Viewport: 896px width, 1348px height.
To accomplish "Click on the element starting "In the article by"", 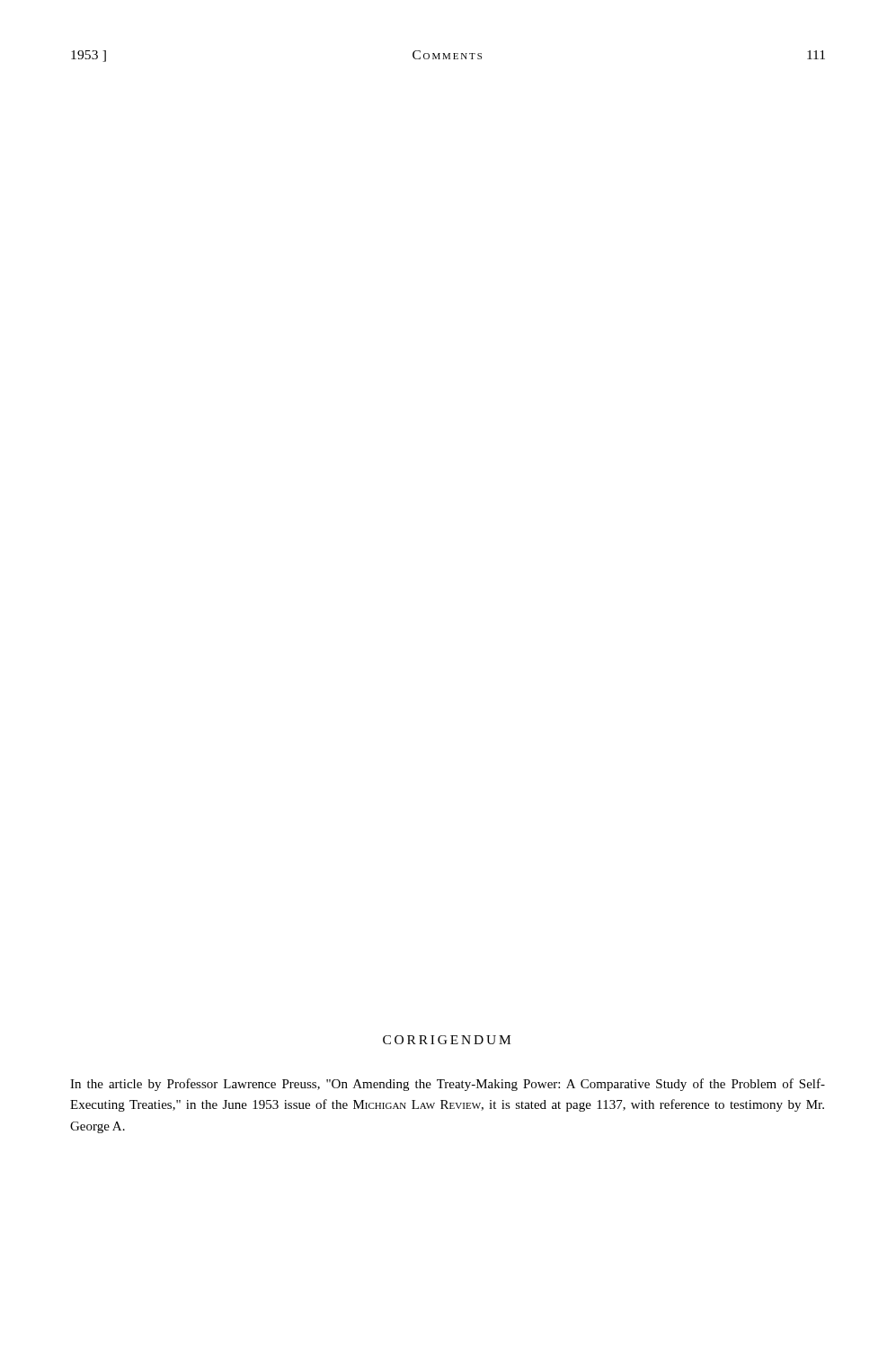I will pos(448,1105).
